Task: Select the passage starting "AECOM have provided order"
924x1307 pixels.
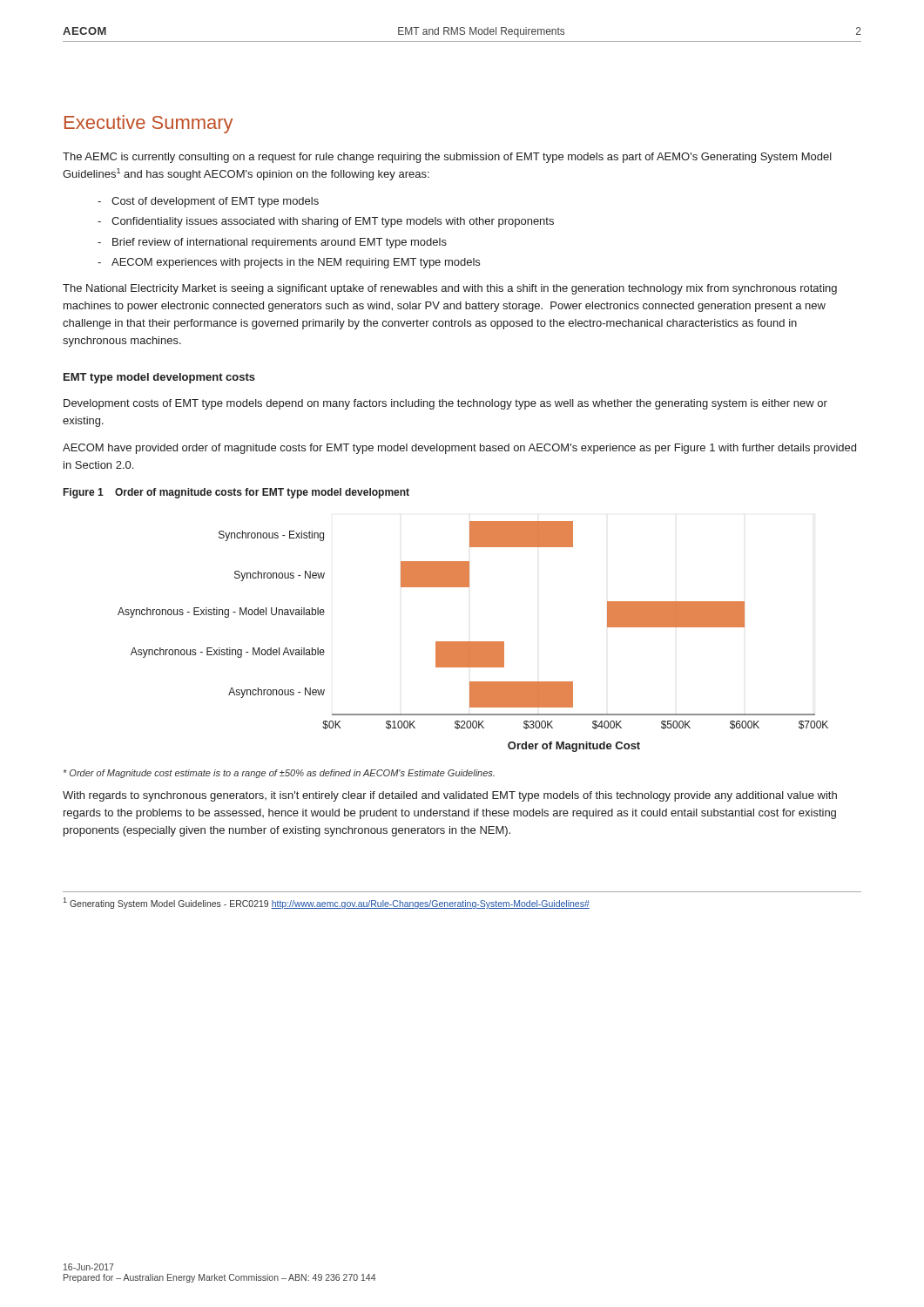Action: 462,456
